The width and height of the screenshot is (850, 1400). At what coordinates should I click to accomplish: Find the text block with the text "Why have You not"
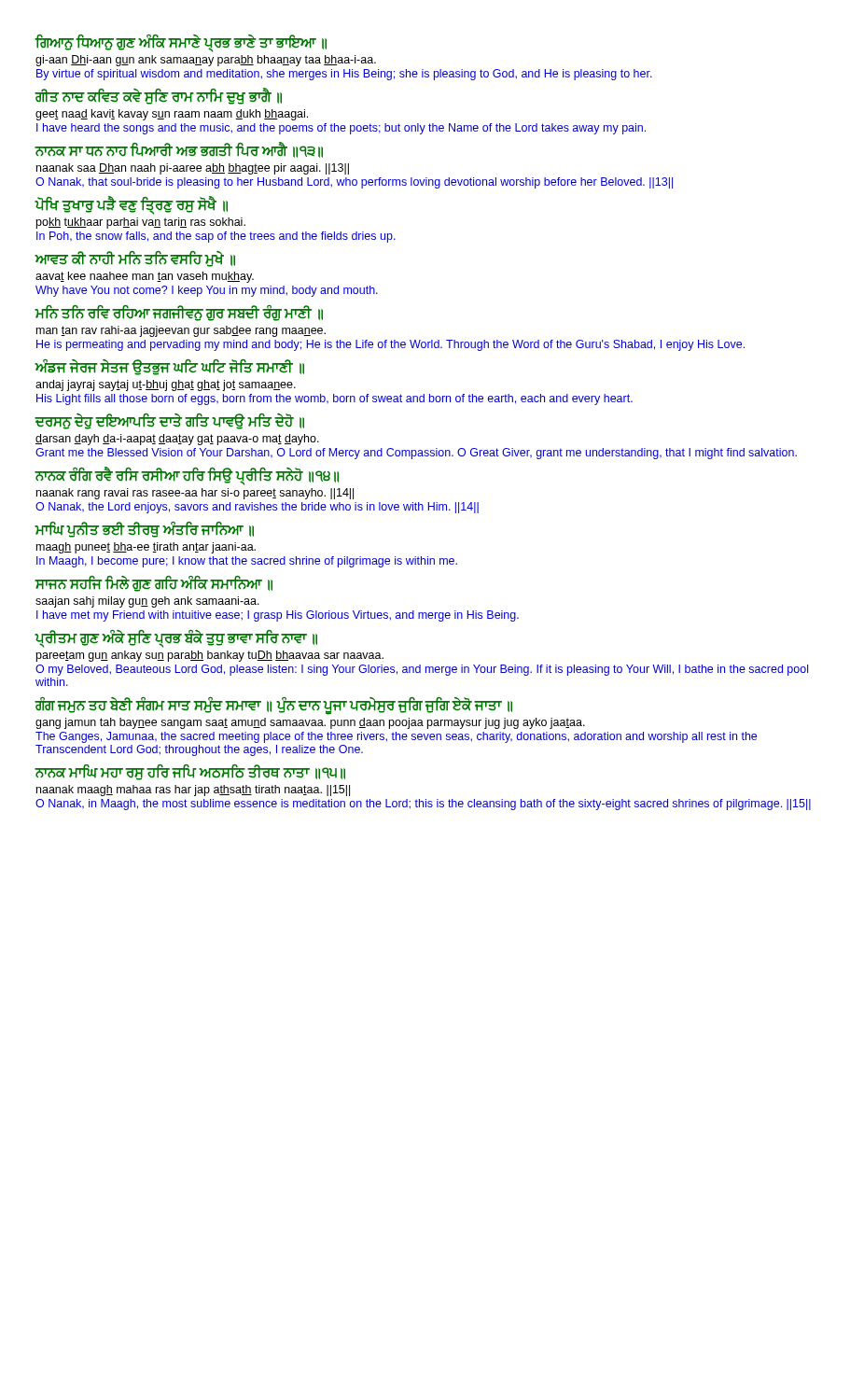(207, 290)
